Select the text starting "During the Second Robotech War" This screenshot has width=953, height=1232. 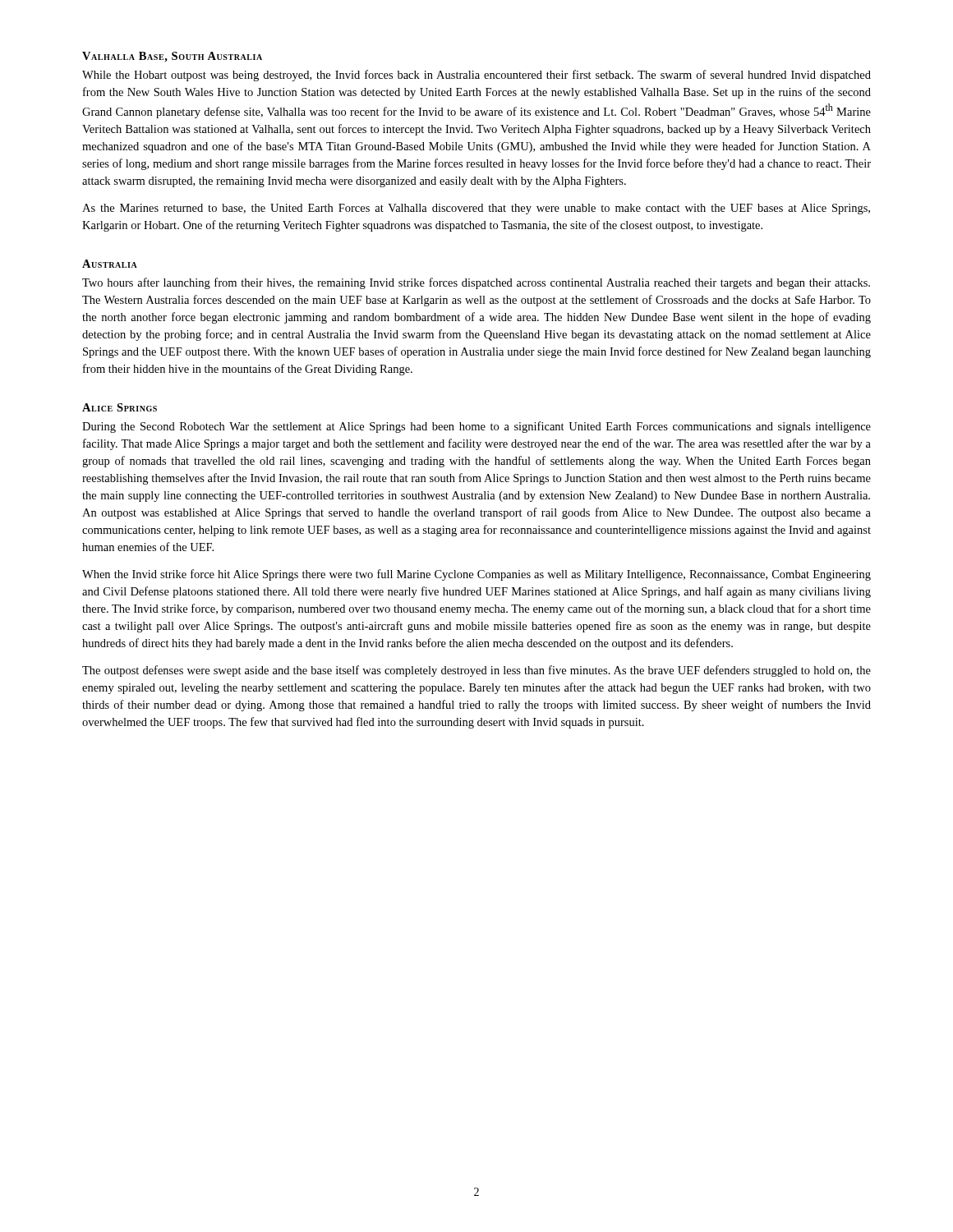coord(476,487)
